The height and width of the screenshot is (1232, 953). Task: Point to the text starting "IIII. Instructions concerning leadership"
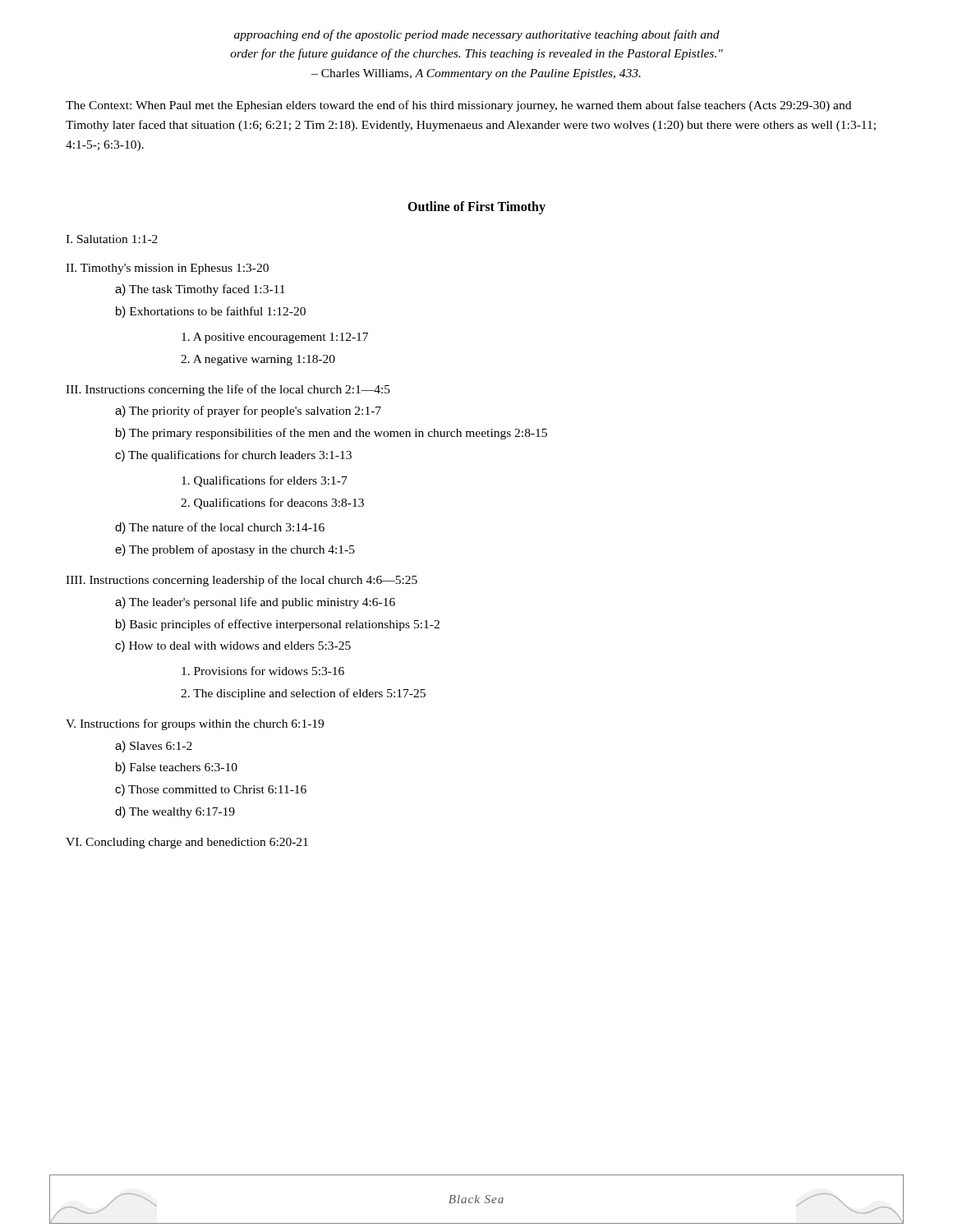[x=242, y=579]
